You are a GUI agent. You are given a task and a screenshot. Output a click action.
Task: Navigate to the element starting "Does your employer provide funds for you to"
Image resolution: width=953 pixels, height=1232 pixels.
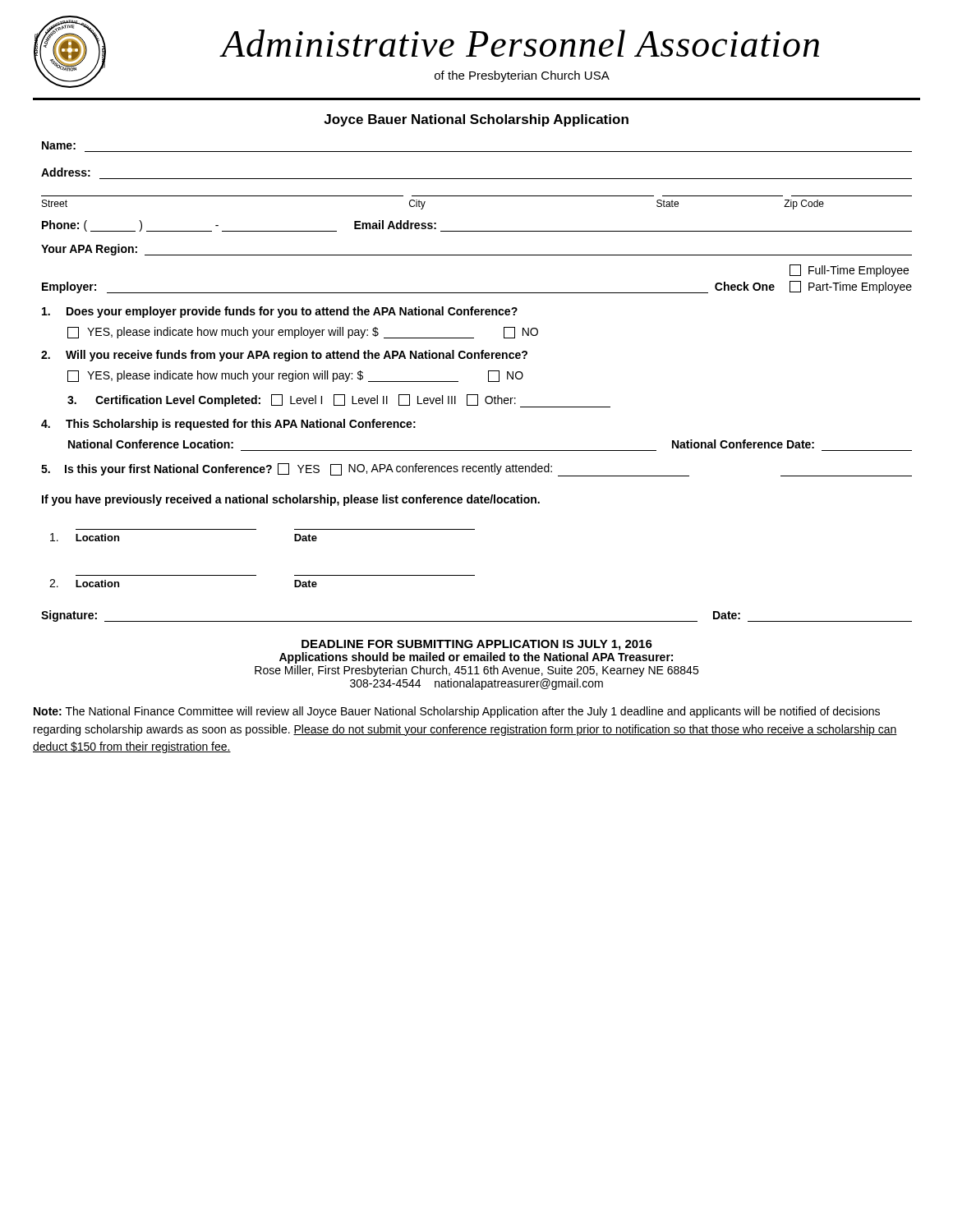point(476,322)
